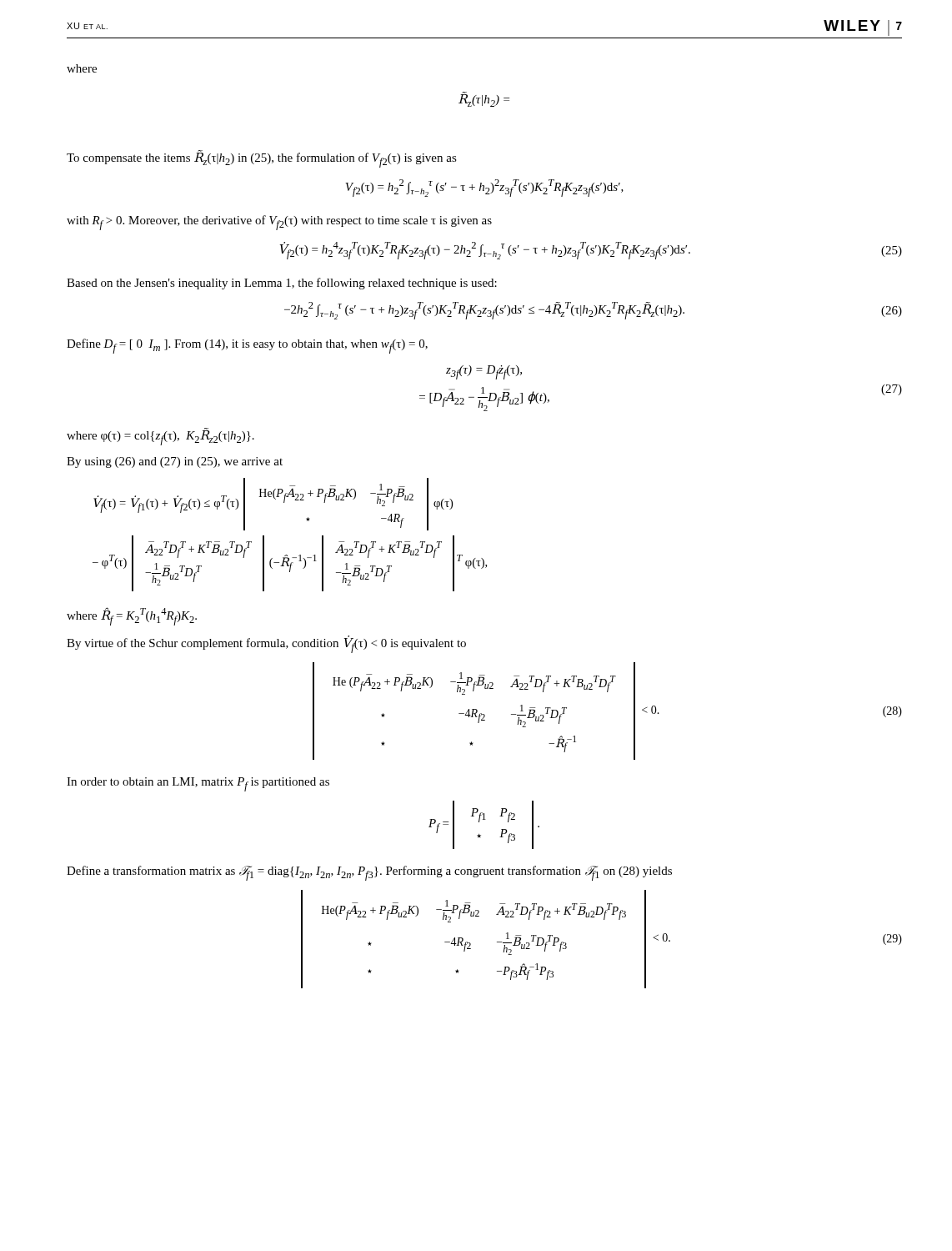This screenshot has width=952, height=1251.
Task: Find the text block starting "V̇f2(τ) = h24z3fT(τ)K2TRfK2z3f(τ) −"
Action: coord(590,250)
